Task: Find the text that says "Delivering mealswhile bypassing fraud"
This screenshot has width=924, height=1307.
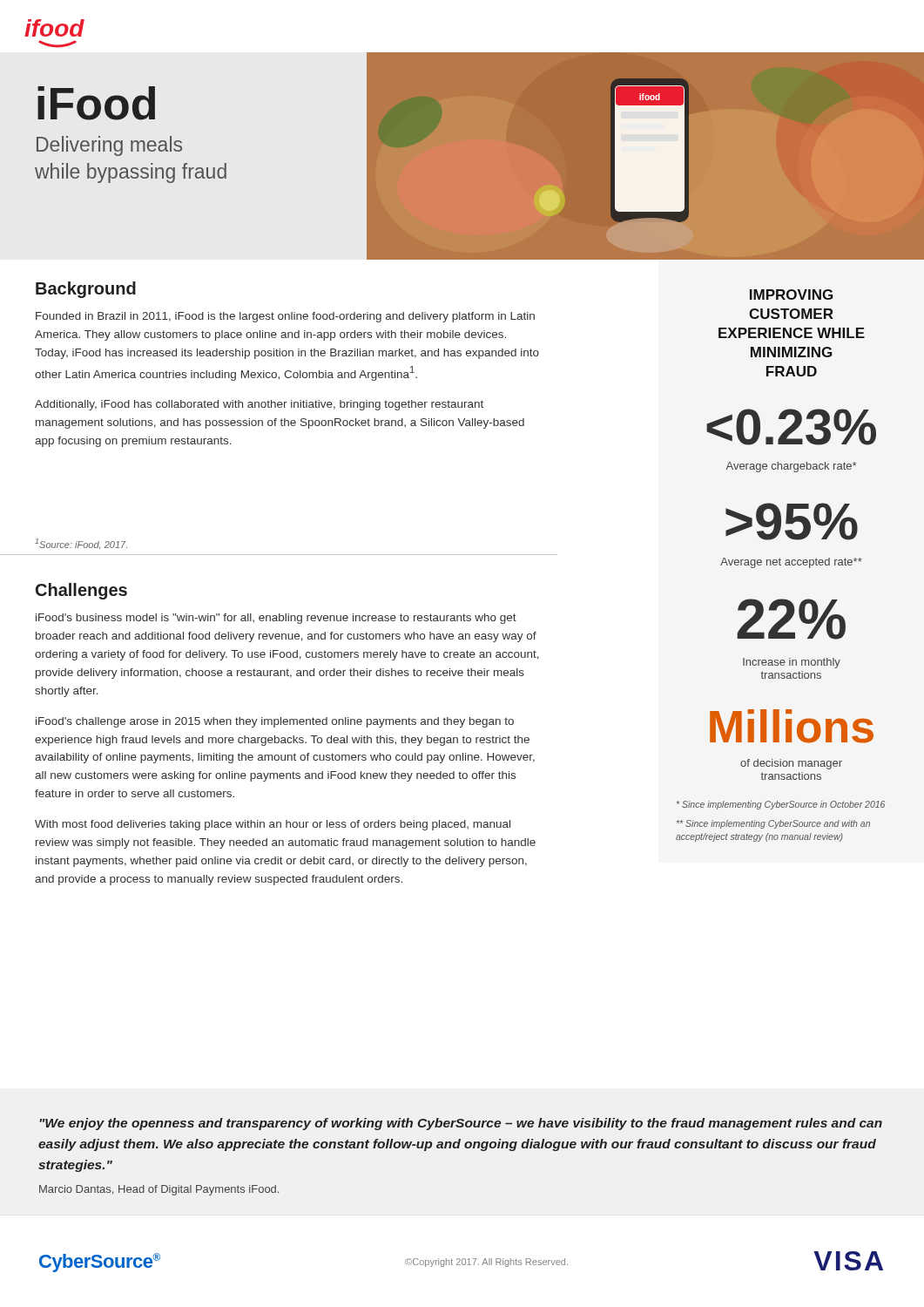Action: (x=131, y=158)
